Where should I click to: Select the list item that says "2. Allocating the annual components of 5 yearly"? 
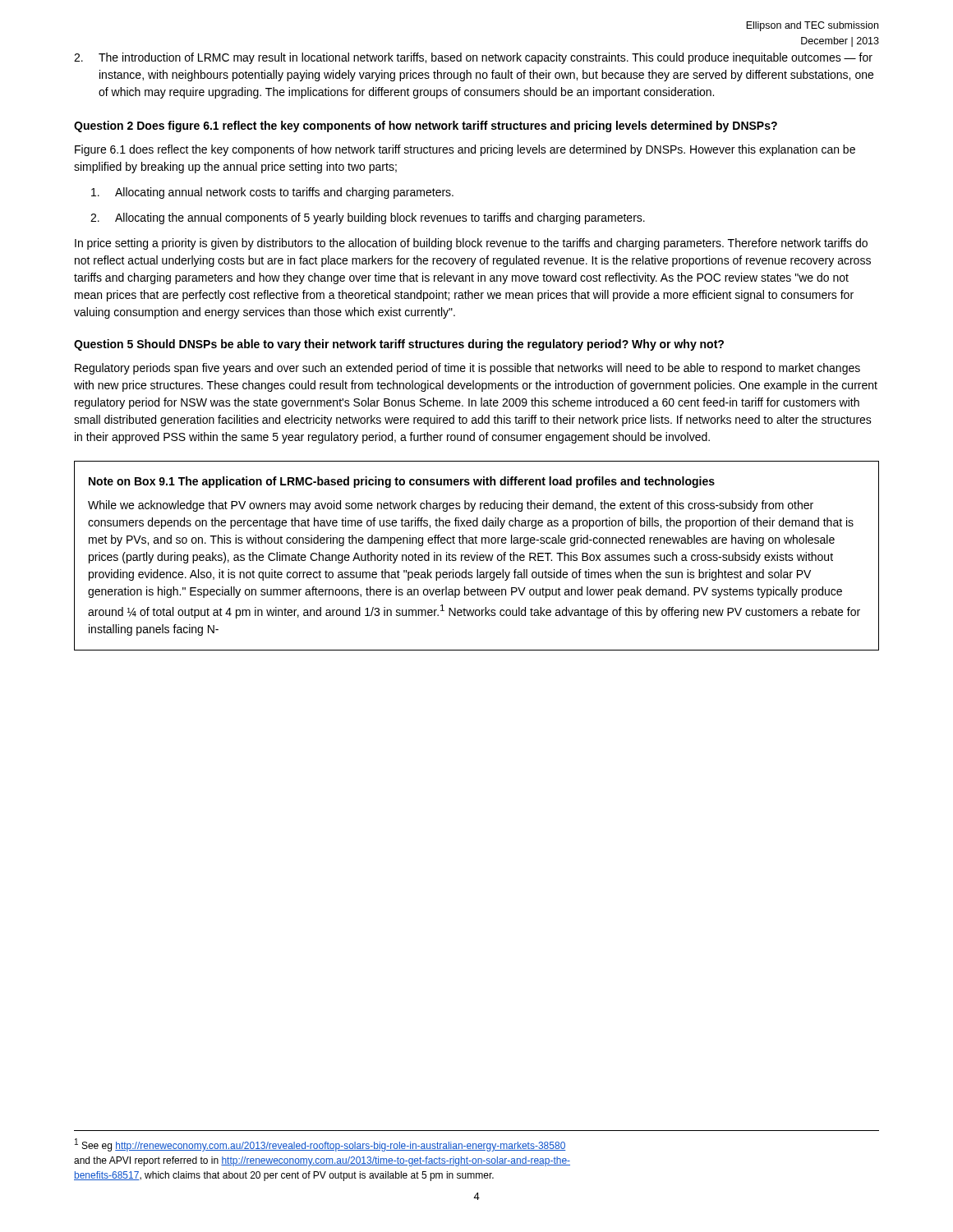(x=368, y=218)
